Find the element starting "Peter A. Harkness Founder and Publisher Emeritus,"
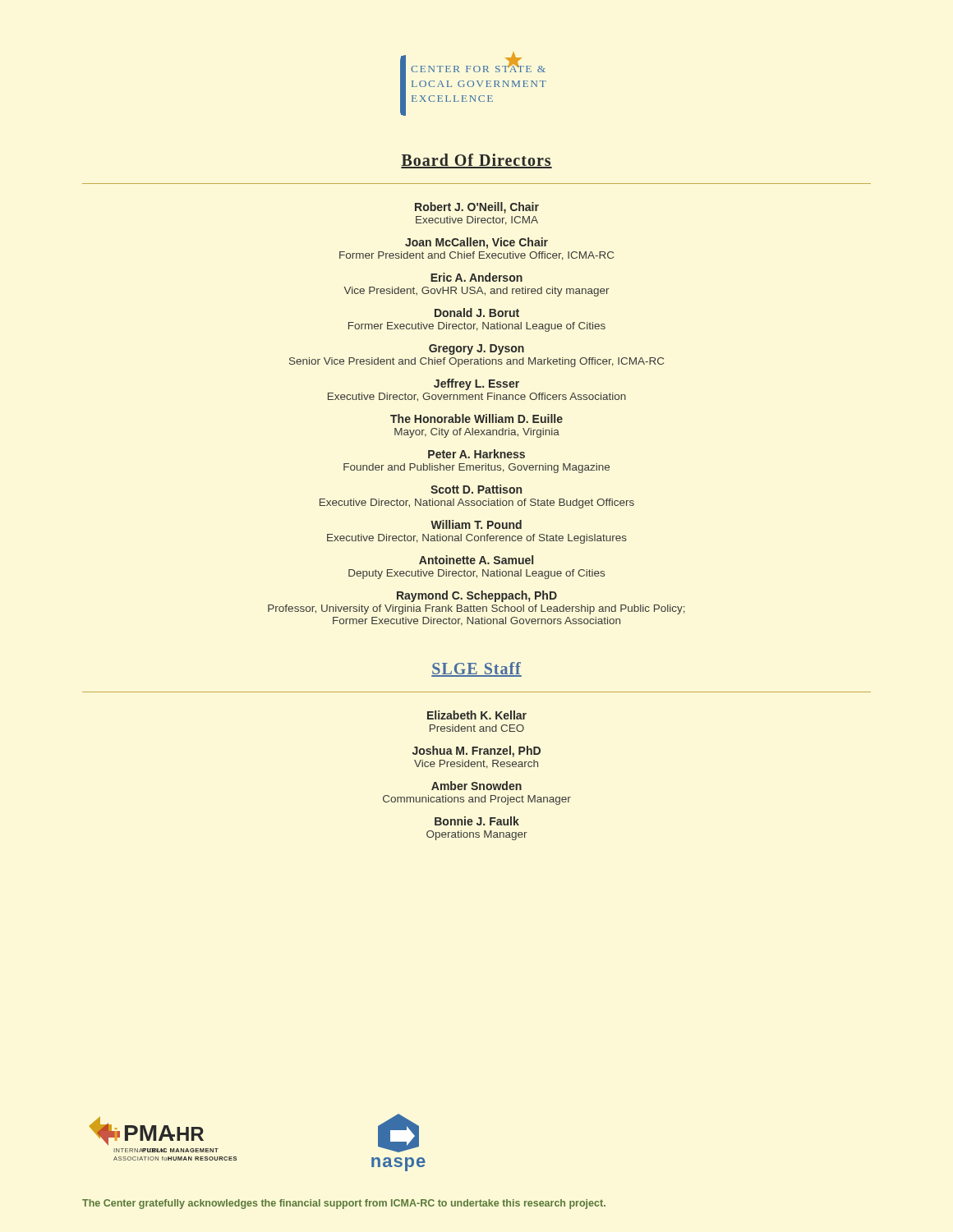The height and width of the screenshot is (1232, 953). [x=476, y=460]
